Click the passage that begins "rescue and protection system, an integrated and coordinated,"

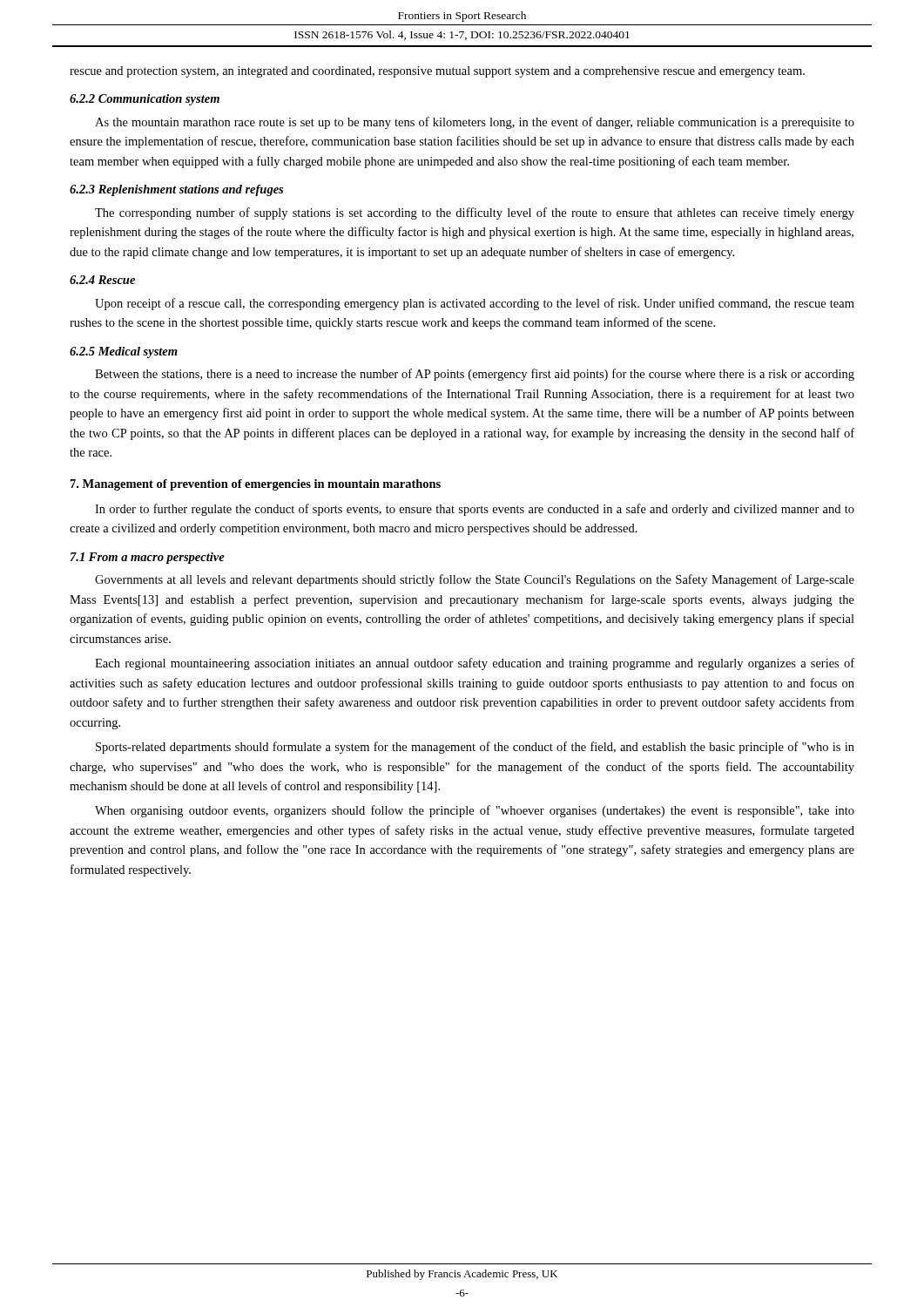coord(462,71)
